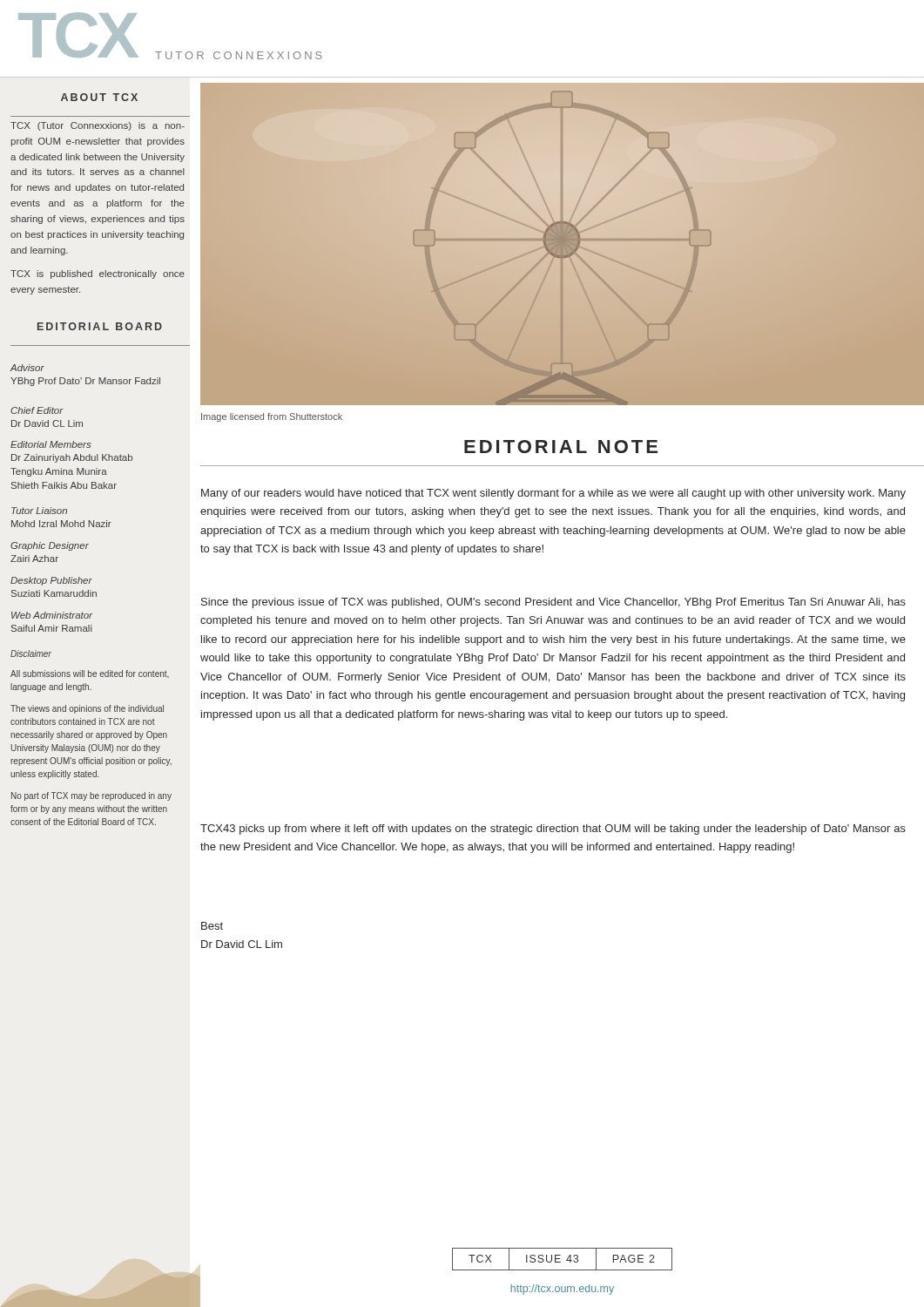Locate the passage starting "Web Administrator Saiful Amir Ramali"

100,623
